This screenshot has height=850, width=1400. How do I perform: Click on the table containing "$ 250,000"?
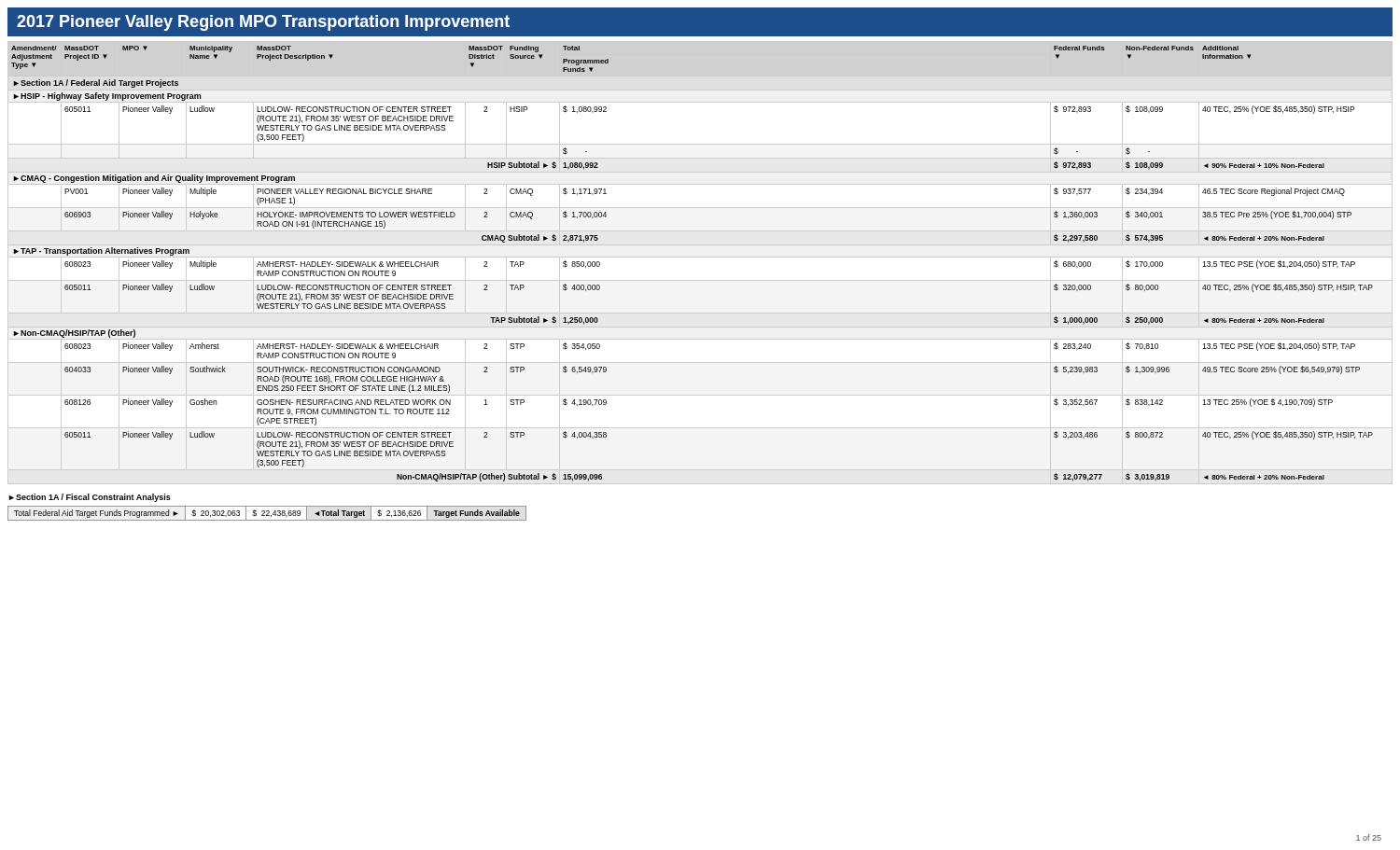[700, 263]
